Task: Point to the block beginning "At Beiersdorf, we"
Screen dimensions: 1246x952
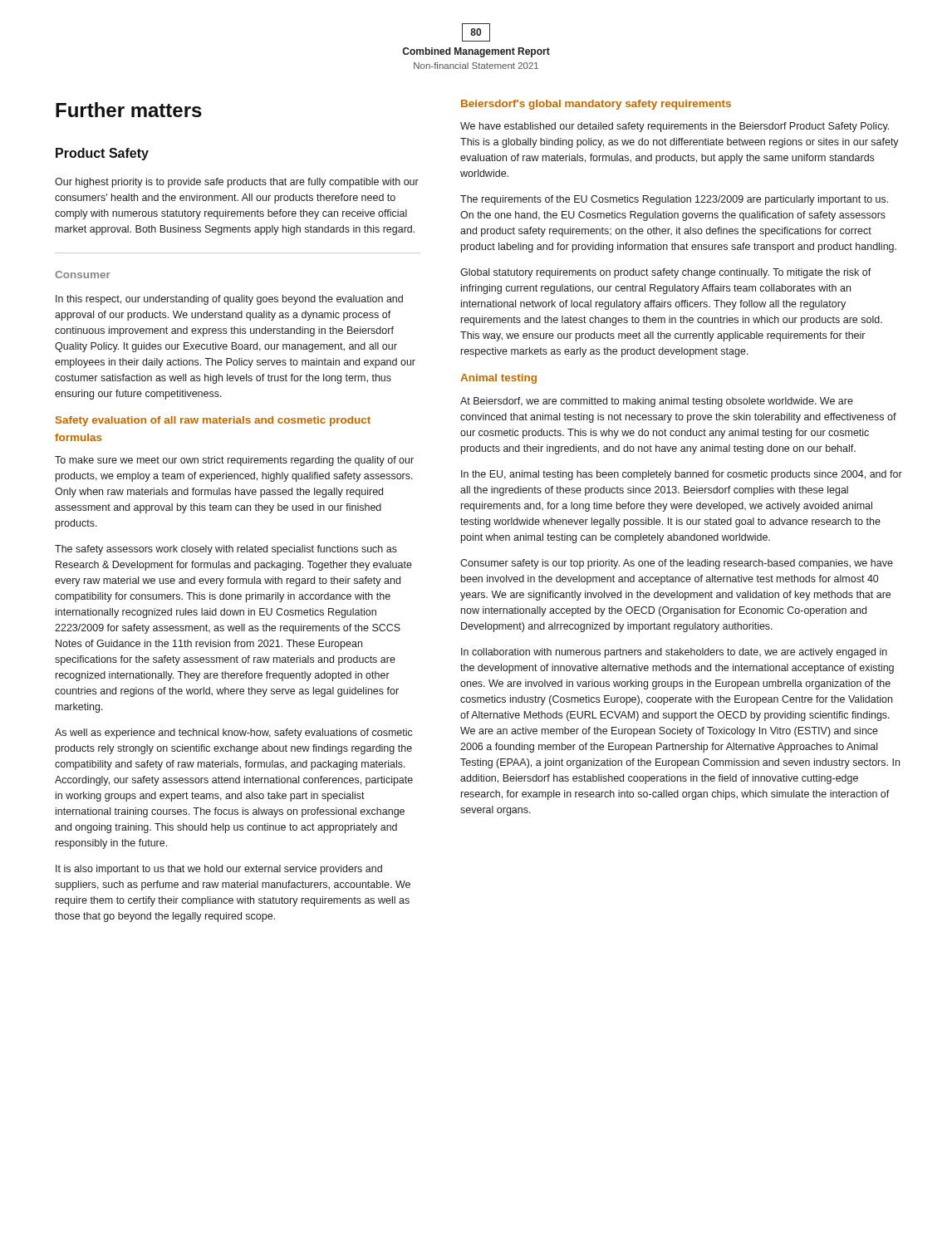Action: 681,606
